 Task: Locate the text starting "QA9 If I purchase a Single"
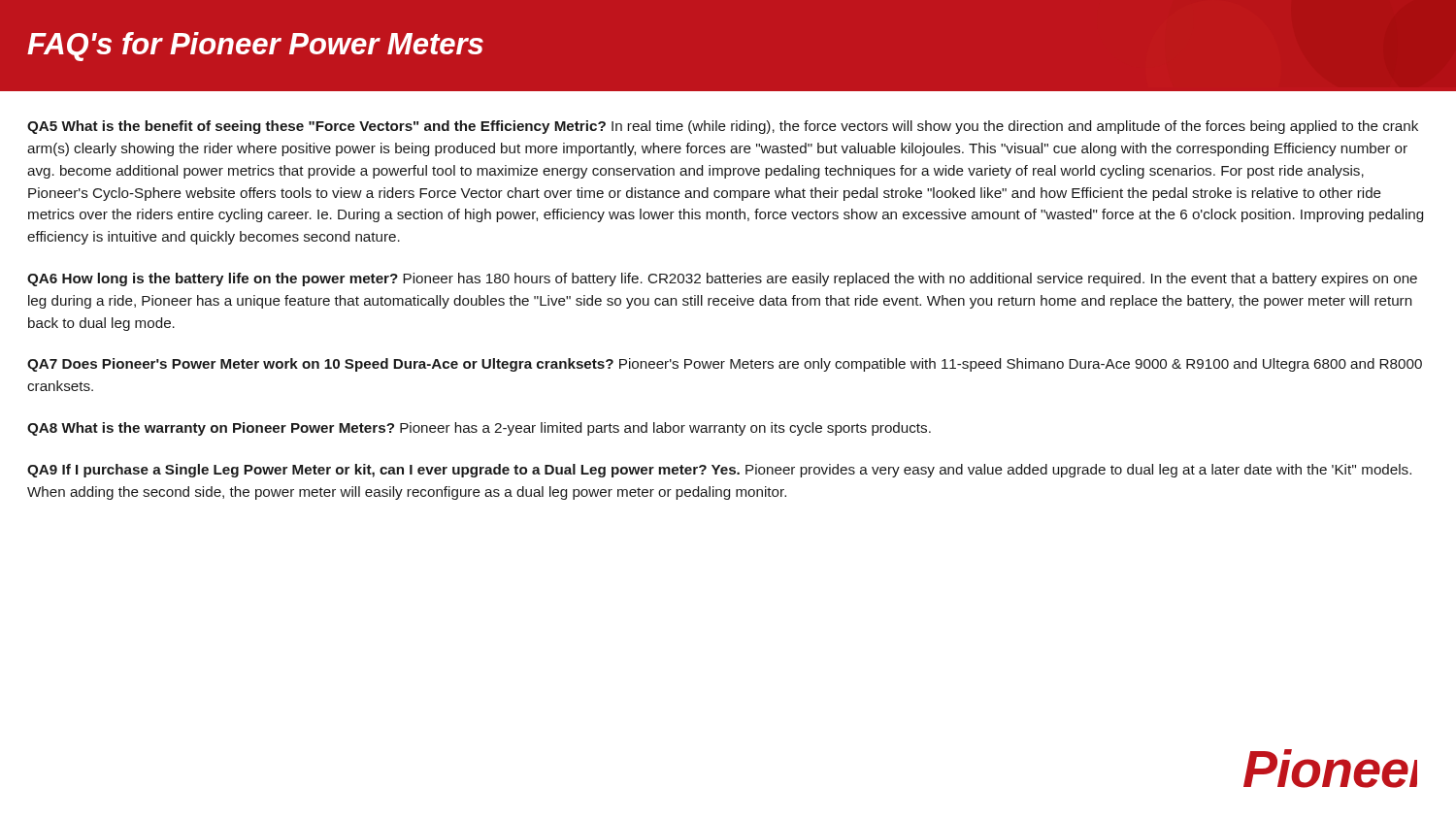(x=728, y=481)
